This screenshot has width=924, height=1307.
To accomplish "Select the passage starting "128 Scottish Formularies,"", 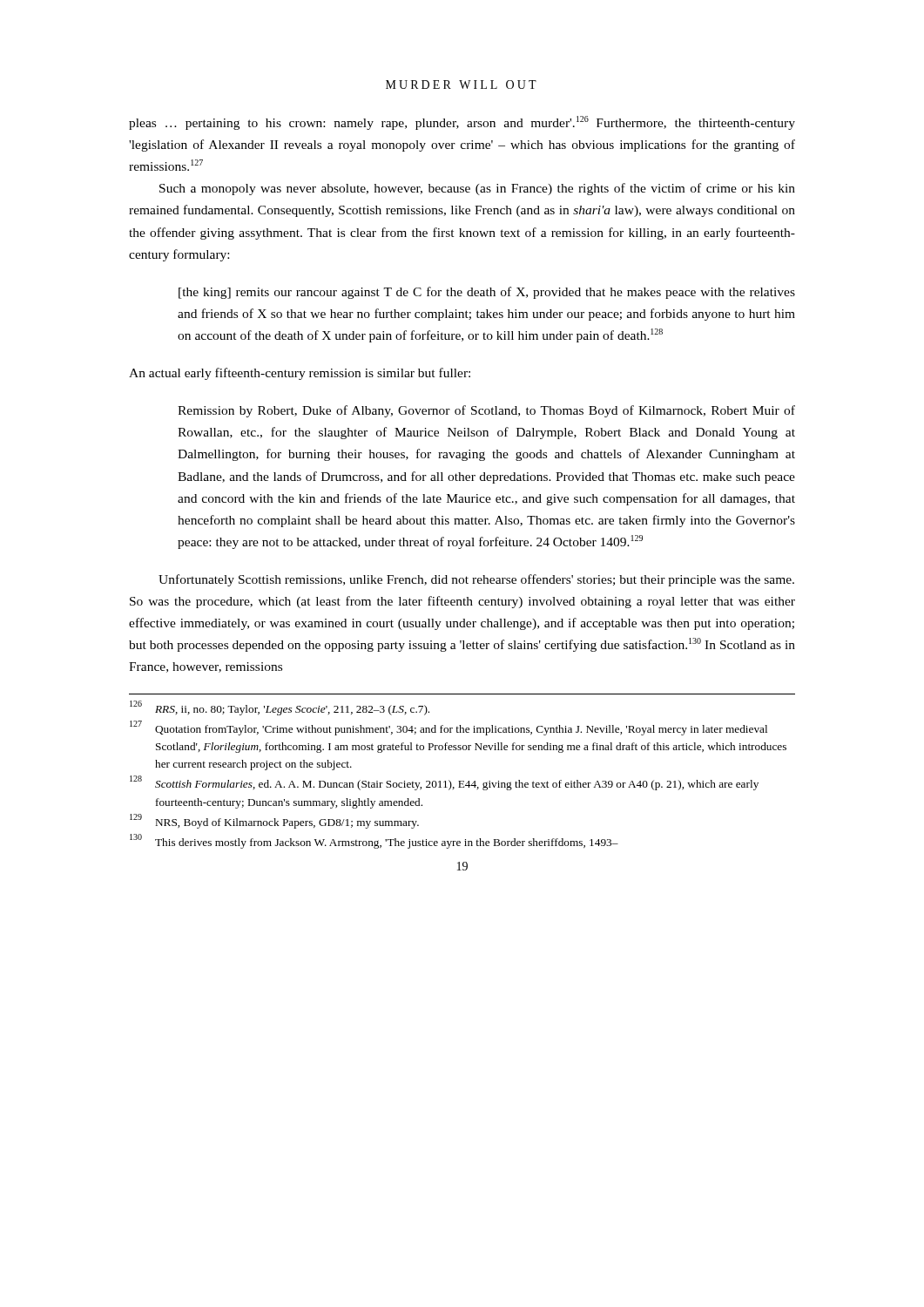I will [x=462, y=793].
